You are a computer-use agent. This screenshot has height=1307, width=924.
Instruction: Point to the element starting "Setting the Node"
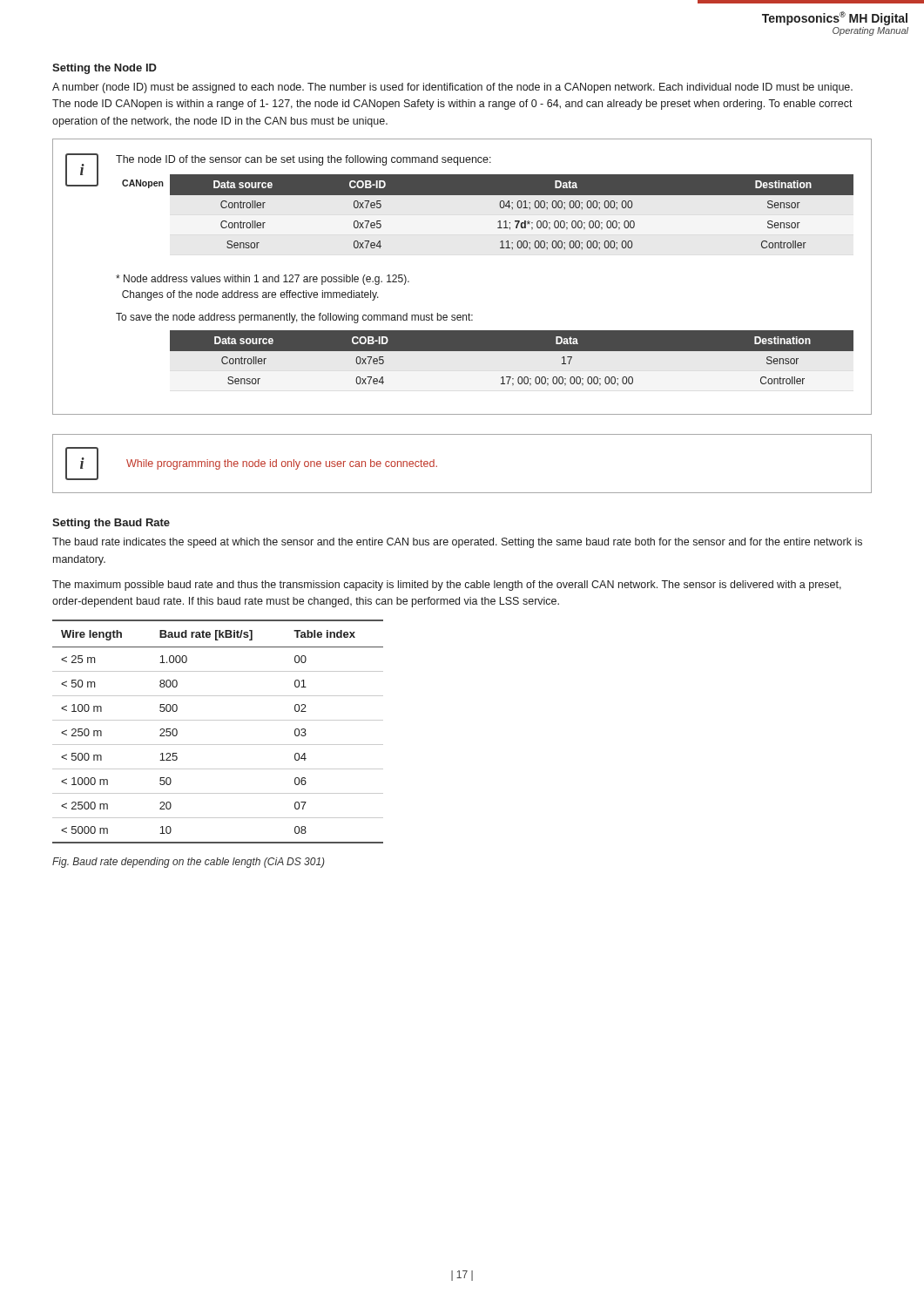[x=104, y=68]
